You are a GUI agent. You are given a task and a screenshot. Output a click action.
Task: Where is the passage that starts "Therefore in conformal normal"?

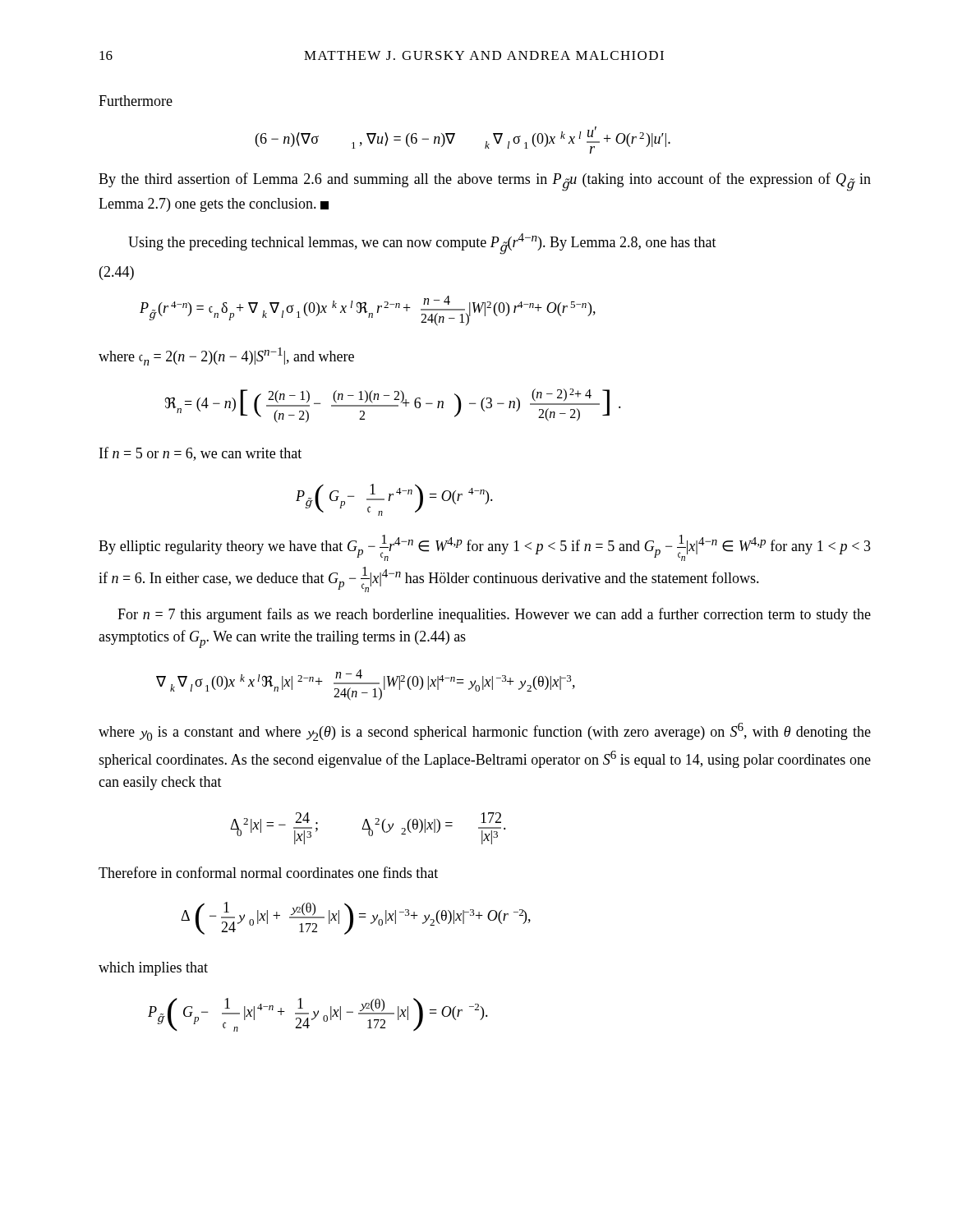tap(268, 873)
